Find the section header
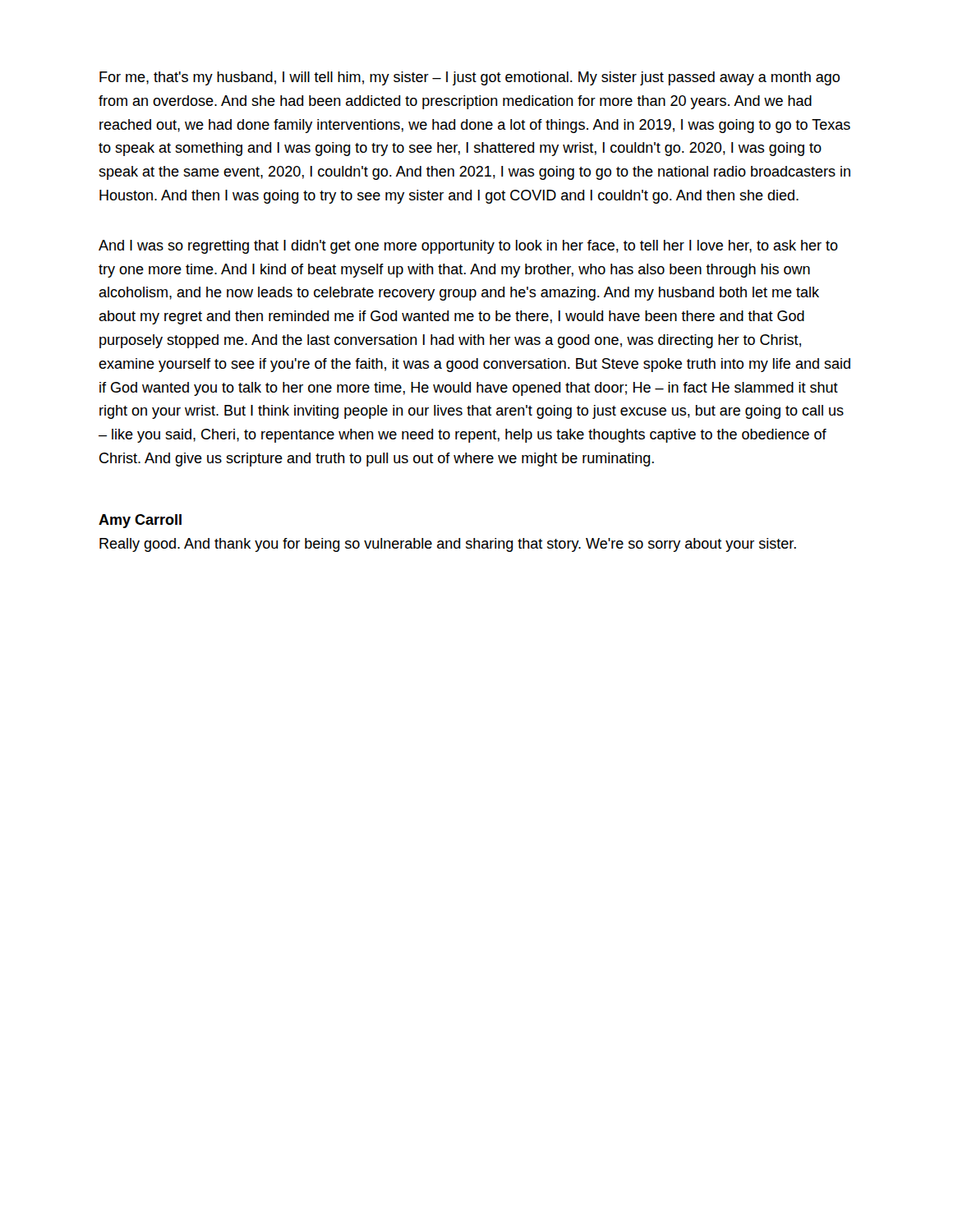The height and width of the screenshot is (1232, 953). click(140, 520)
